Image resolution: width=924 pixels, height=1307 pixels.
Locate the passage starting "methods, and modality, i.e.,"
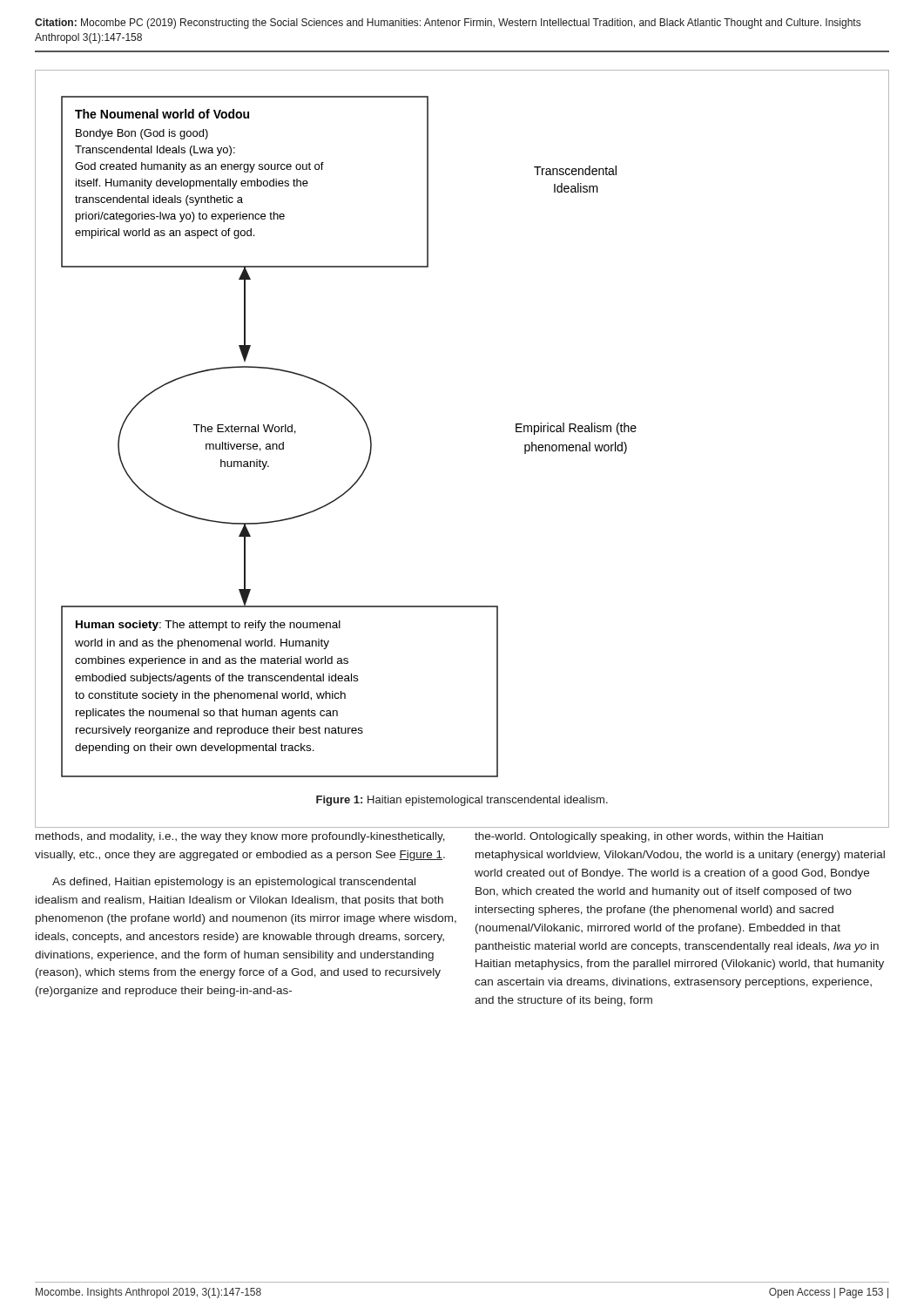248,914
